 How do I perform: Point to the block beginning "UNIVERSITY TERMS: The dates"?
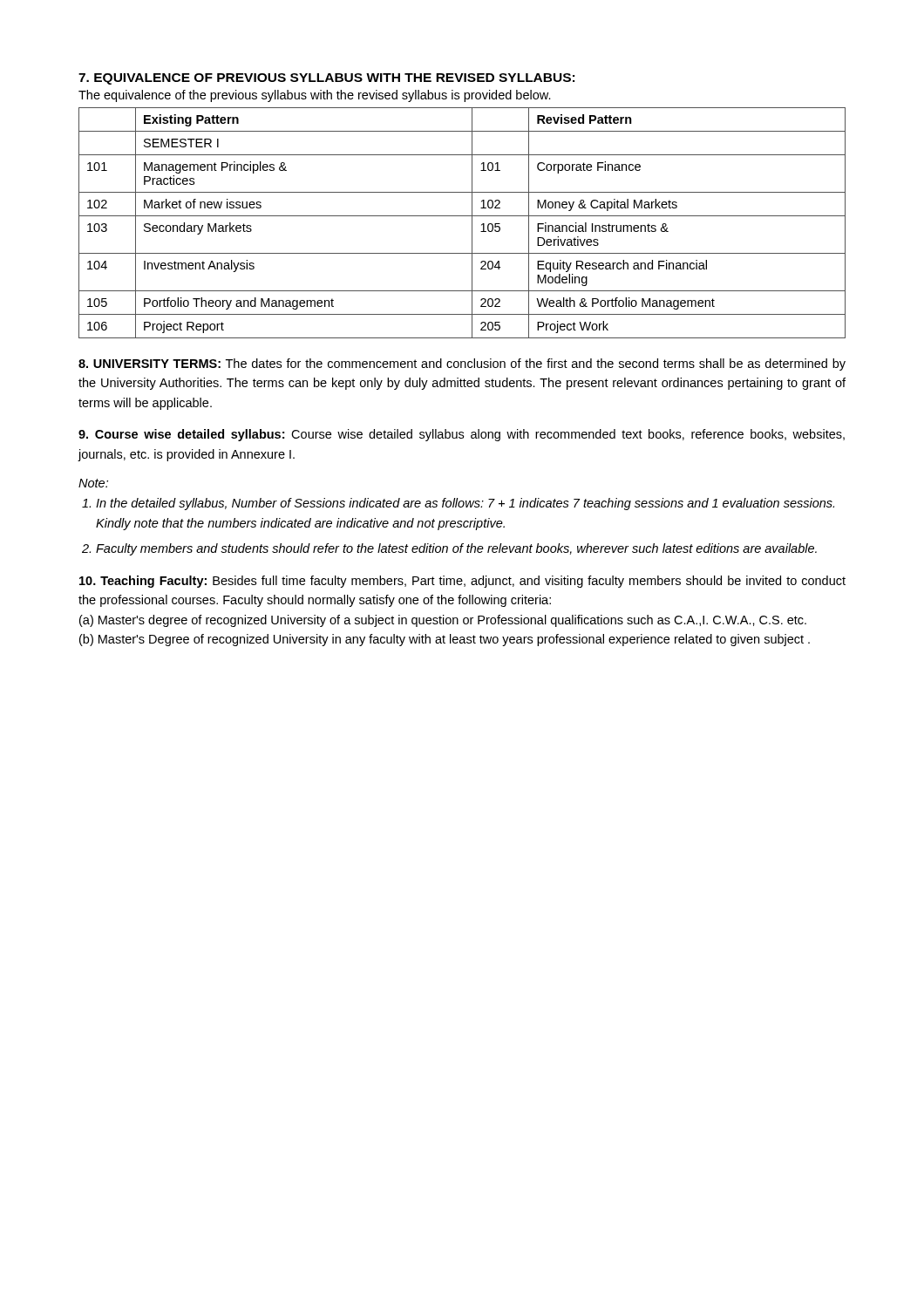click(462, 383)
